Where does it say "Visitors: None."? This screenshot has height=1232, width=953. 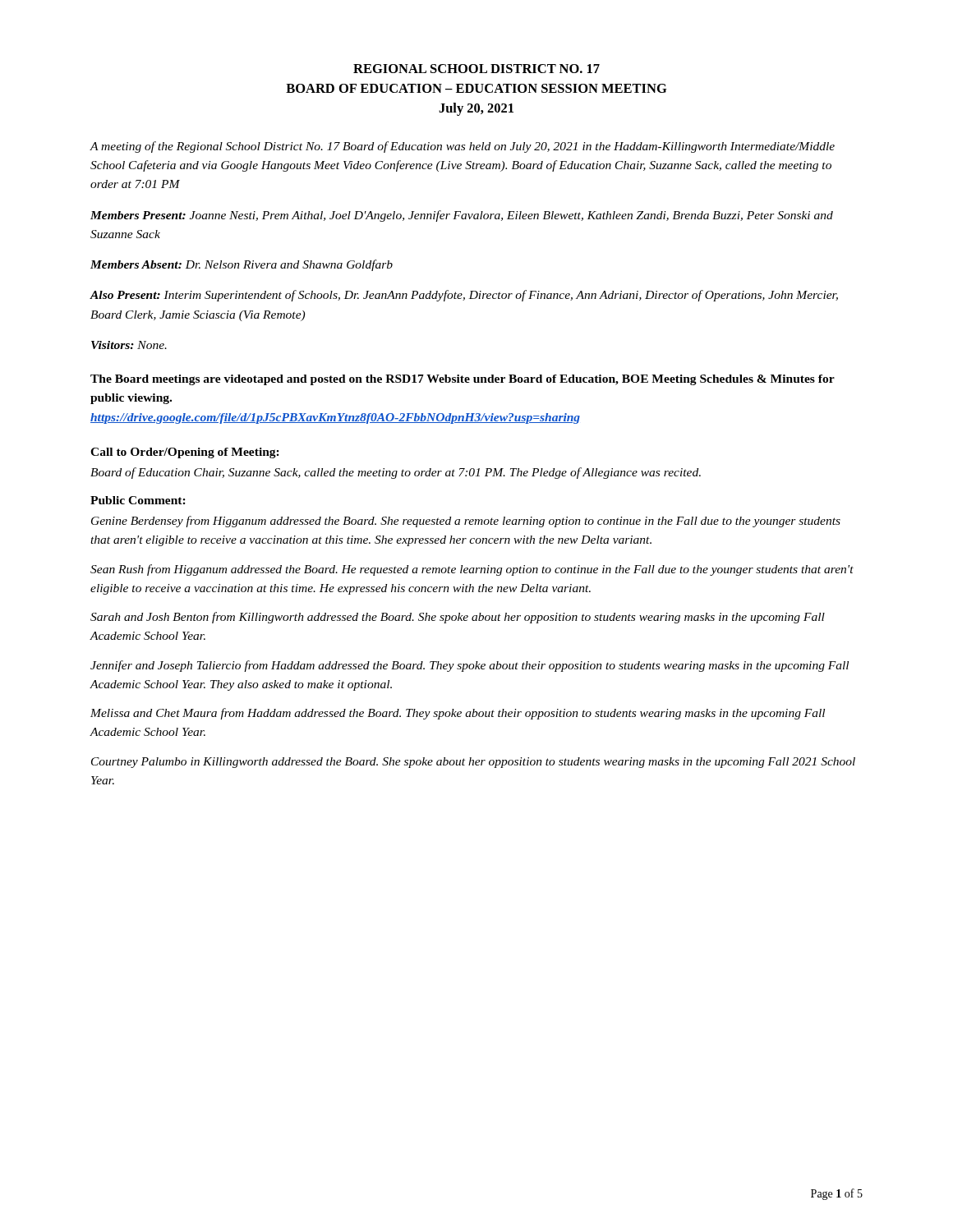pyautogui.click(x=129, y=344)
